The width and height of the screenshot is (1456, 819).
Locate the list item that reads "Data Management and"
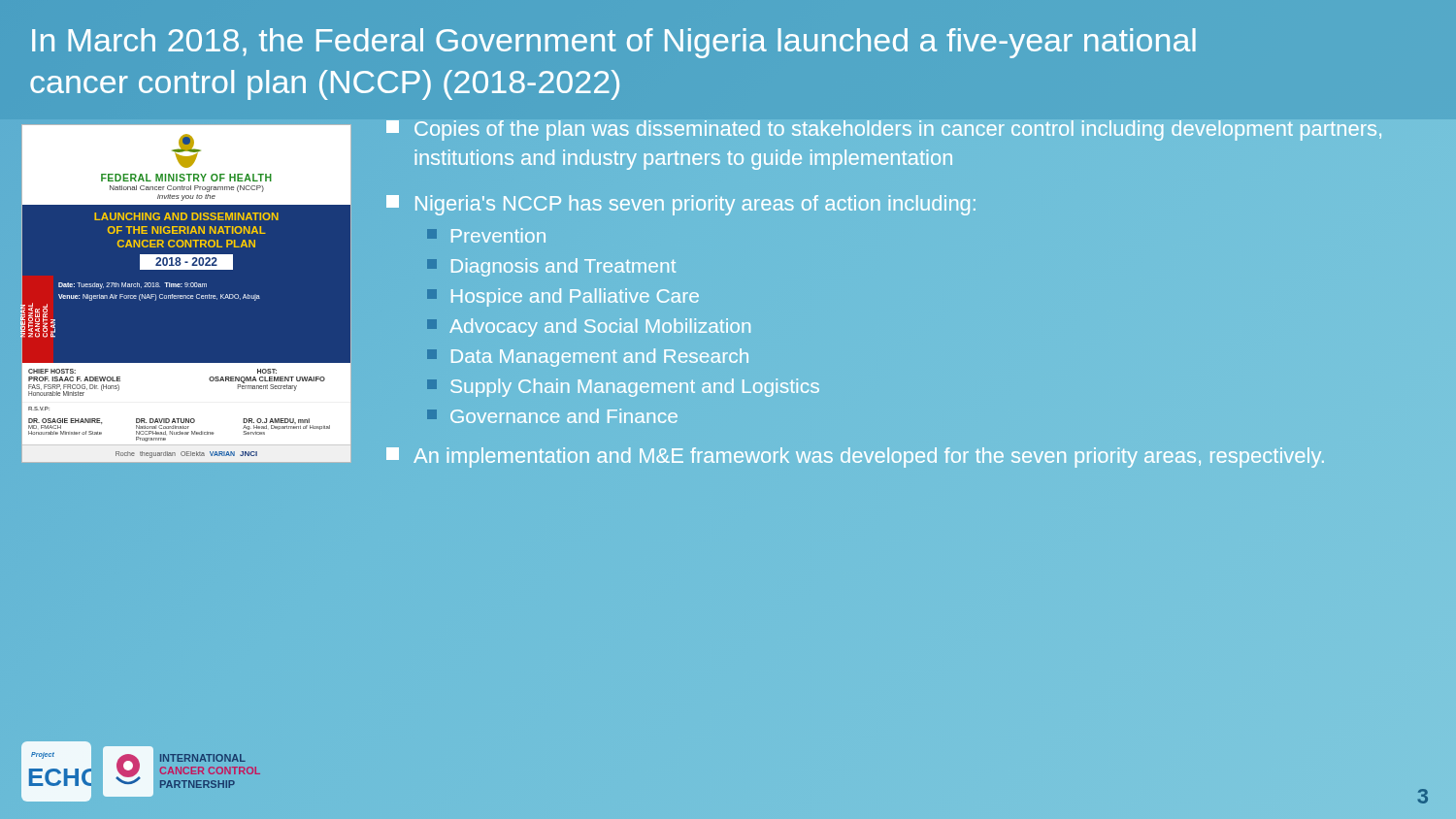[588, 356]
